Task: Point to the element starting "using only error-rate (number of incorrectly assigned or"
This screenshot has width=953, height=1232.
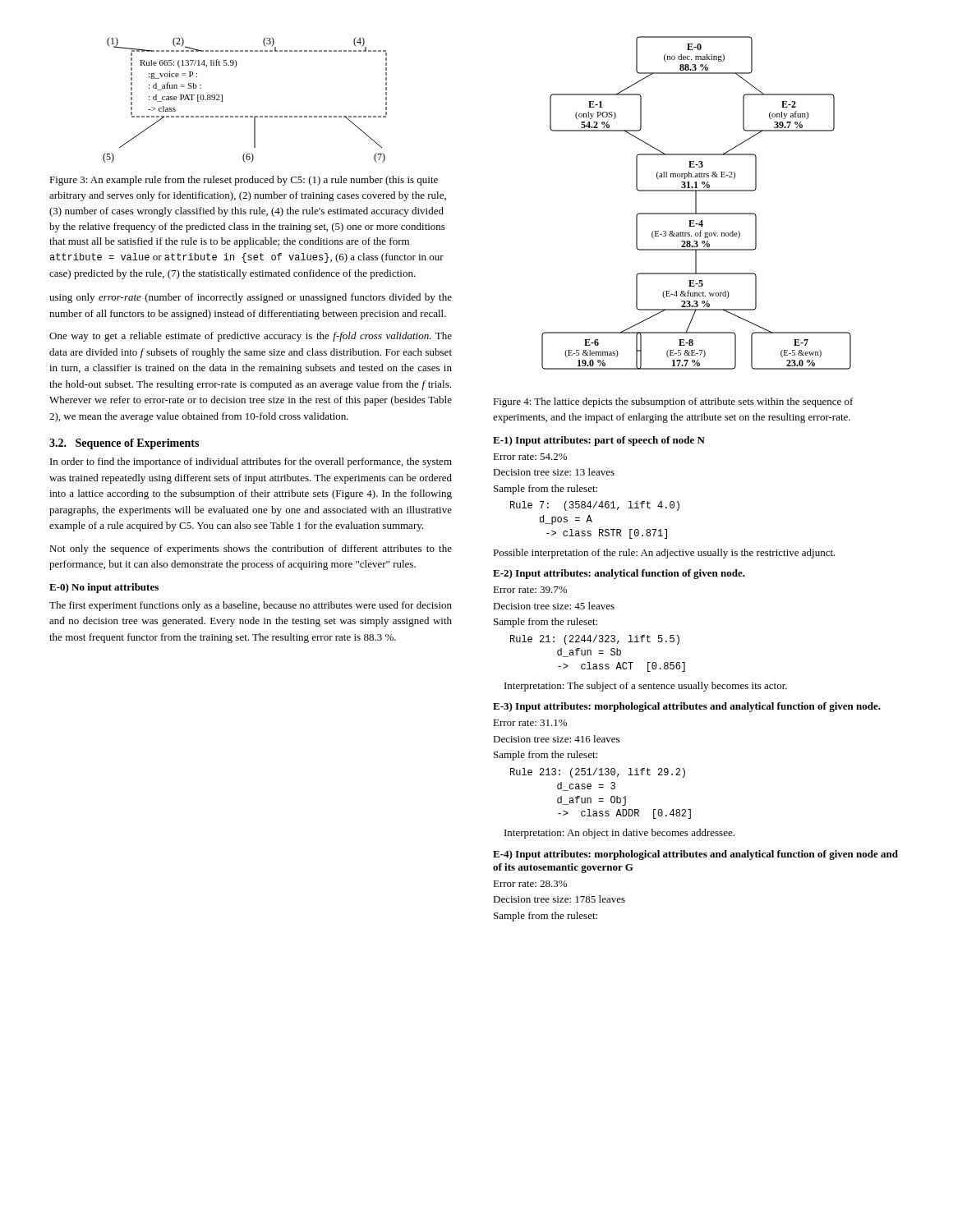Action: click(251, 305)
